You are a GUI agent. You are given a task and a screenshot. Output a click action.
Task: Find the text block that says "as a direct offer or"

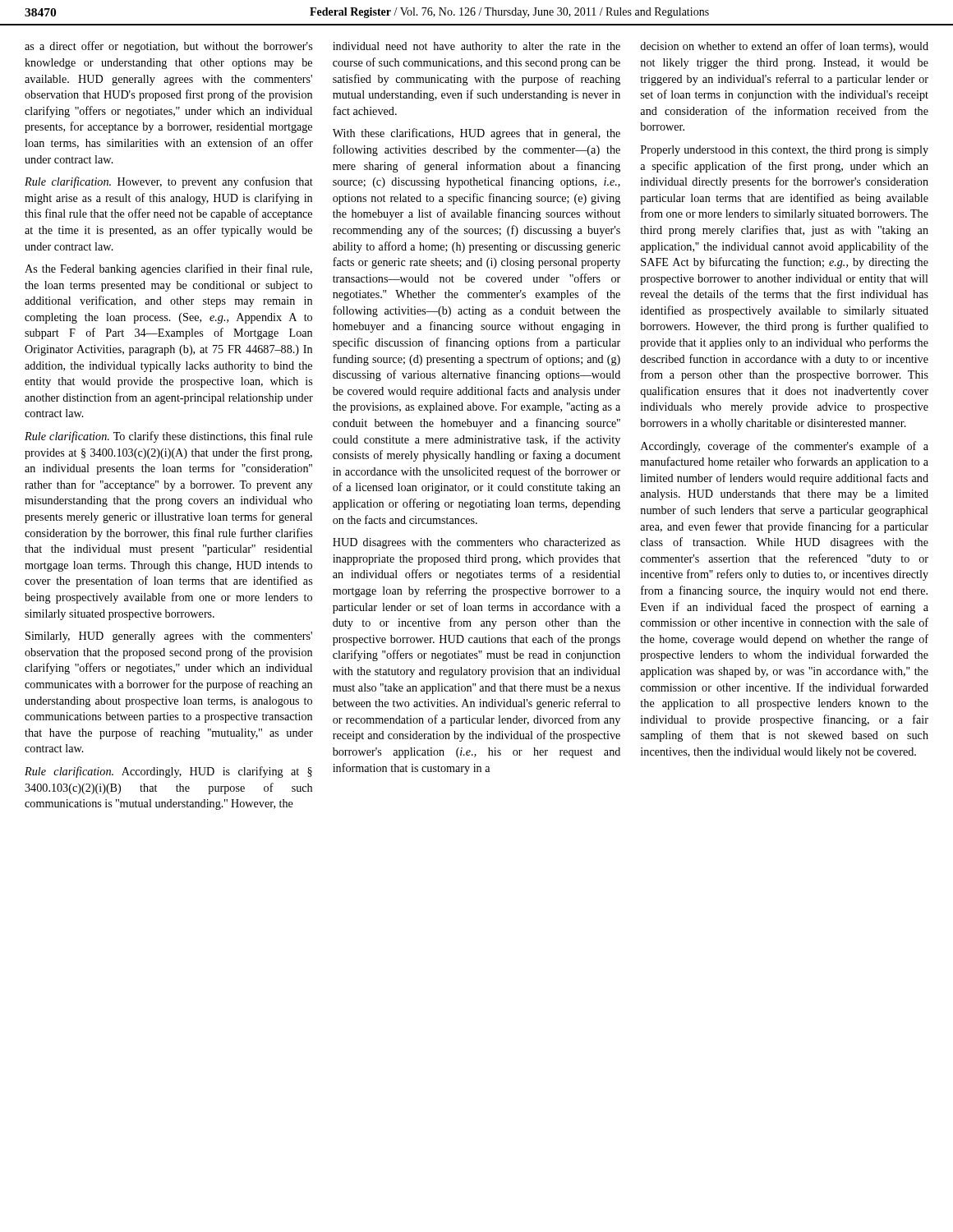coord(169,425)
